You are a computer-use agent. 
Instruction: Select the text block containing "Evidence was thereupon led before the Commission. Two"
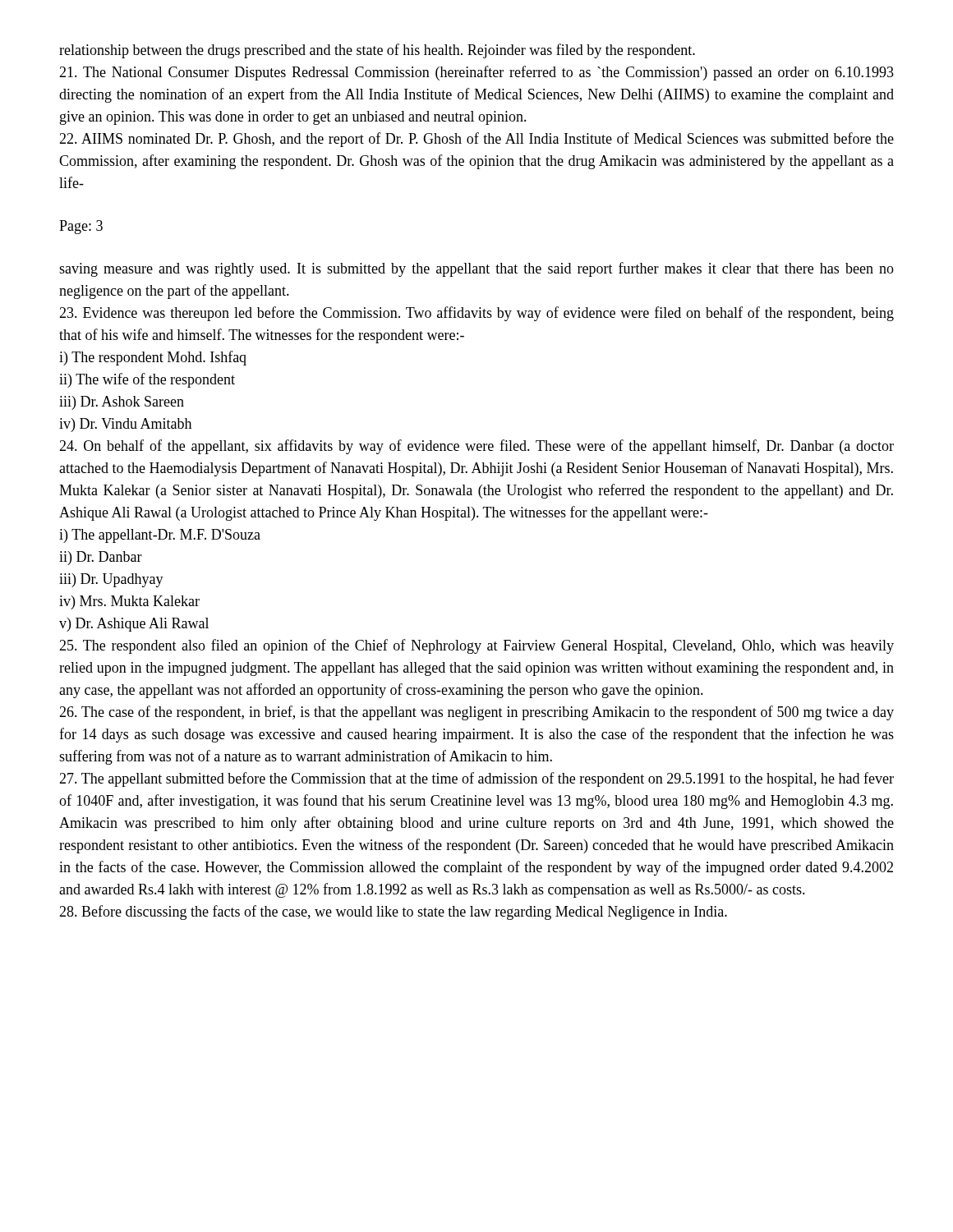point(476,324)
